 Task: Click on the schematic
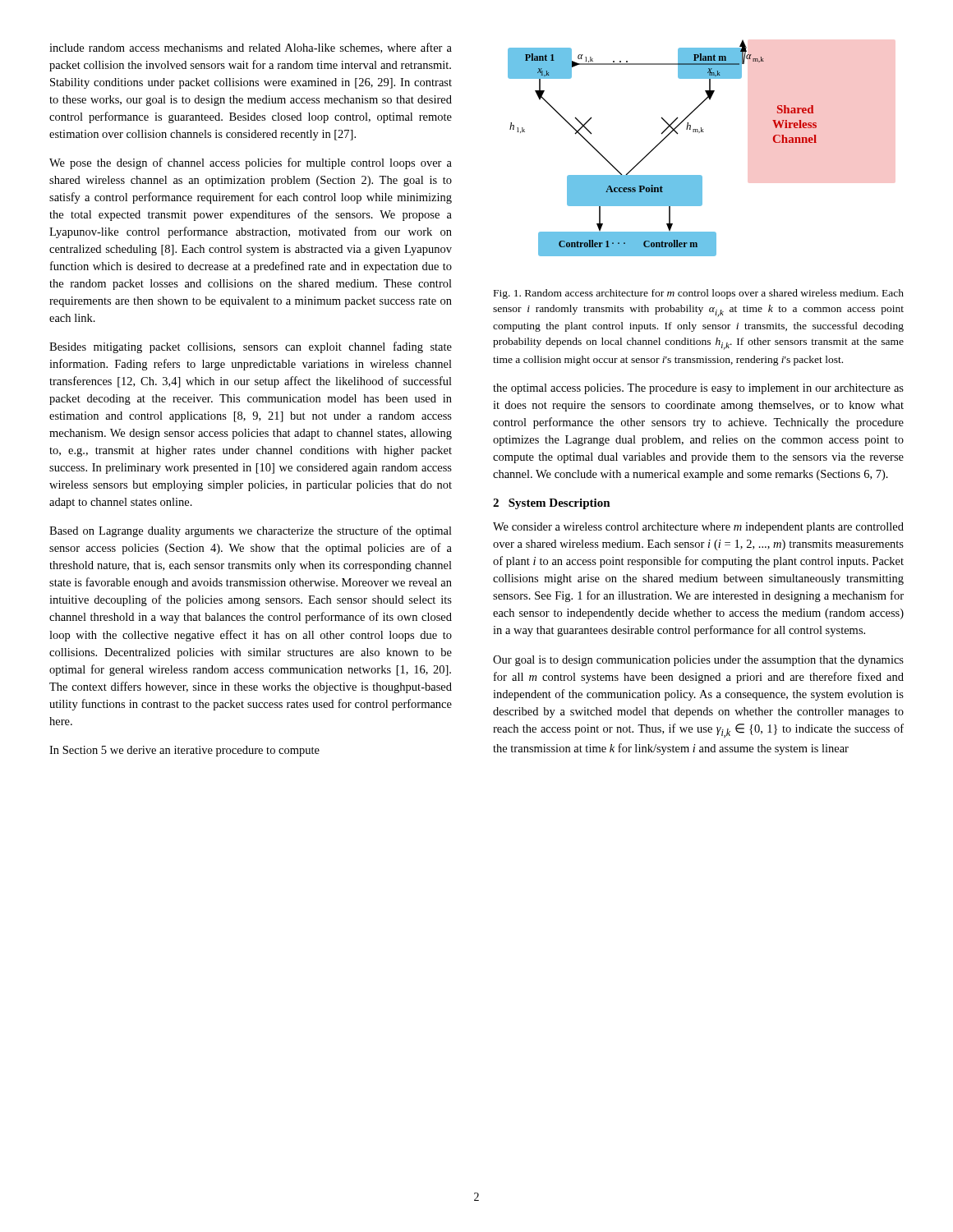coord(698,158)
